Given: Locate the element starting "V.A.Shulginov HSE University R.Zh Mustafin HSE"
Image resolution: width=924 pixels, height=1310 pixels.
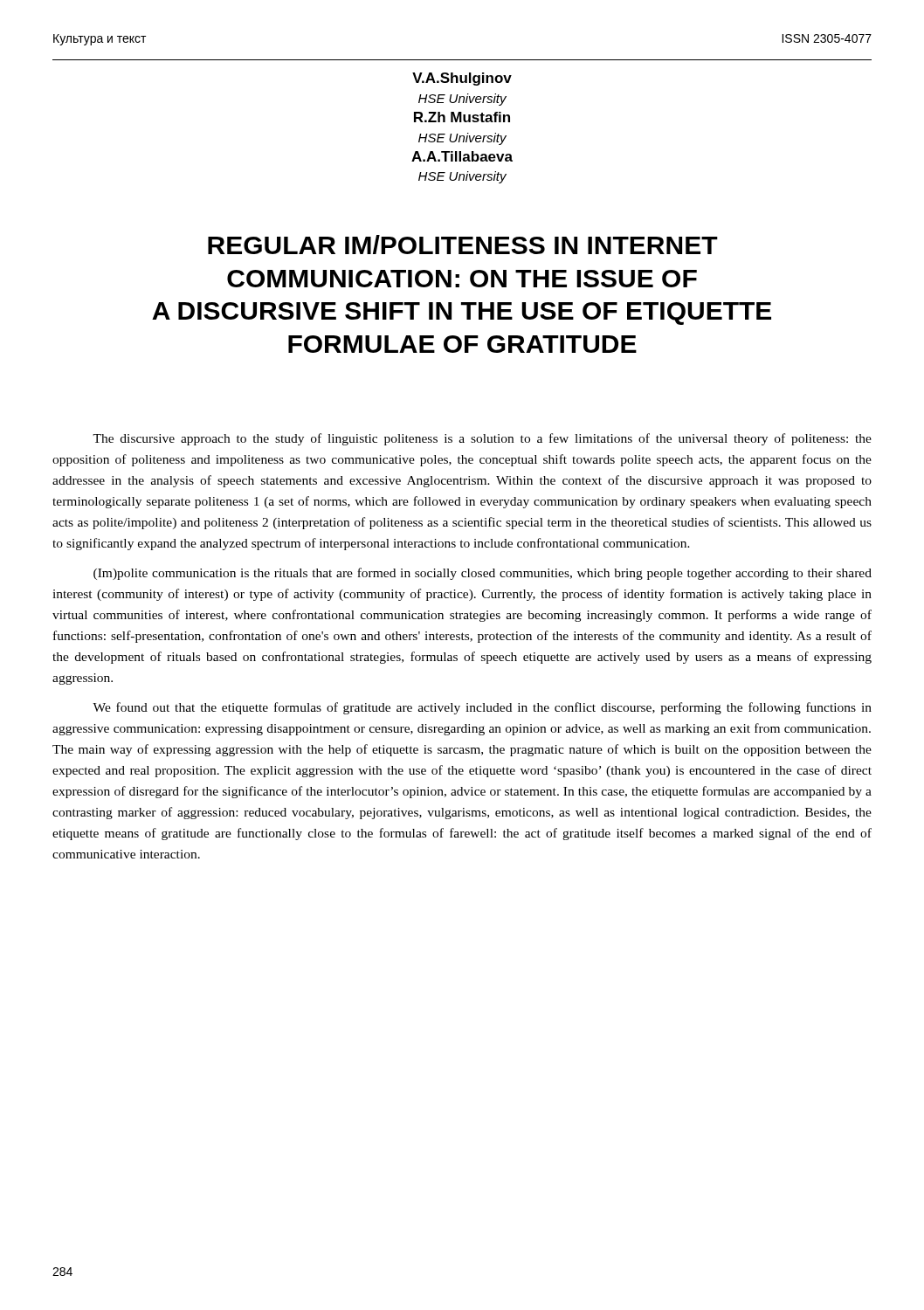Looking at the screenshot, I should point(462,127).
